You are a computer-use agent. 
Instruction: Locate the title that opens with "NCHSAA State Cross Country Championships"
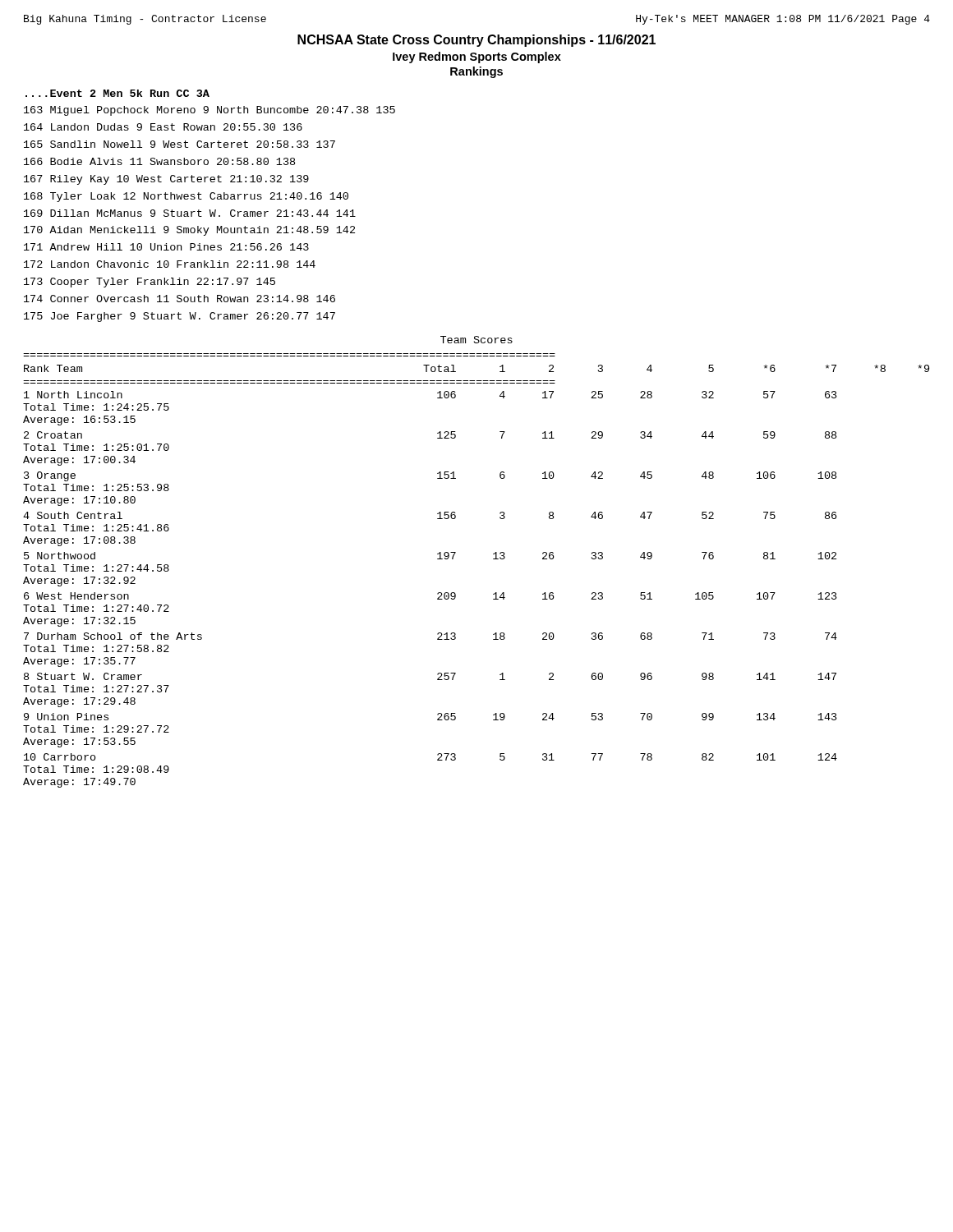click(476, 40)
